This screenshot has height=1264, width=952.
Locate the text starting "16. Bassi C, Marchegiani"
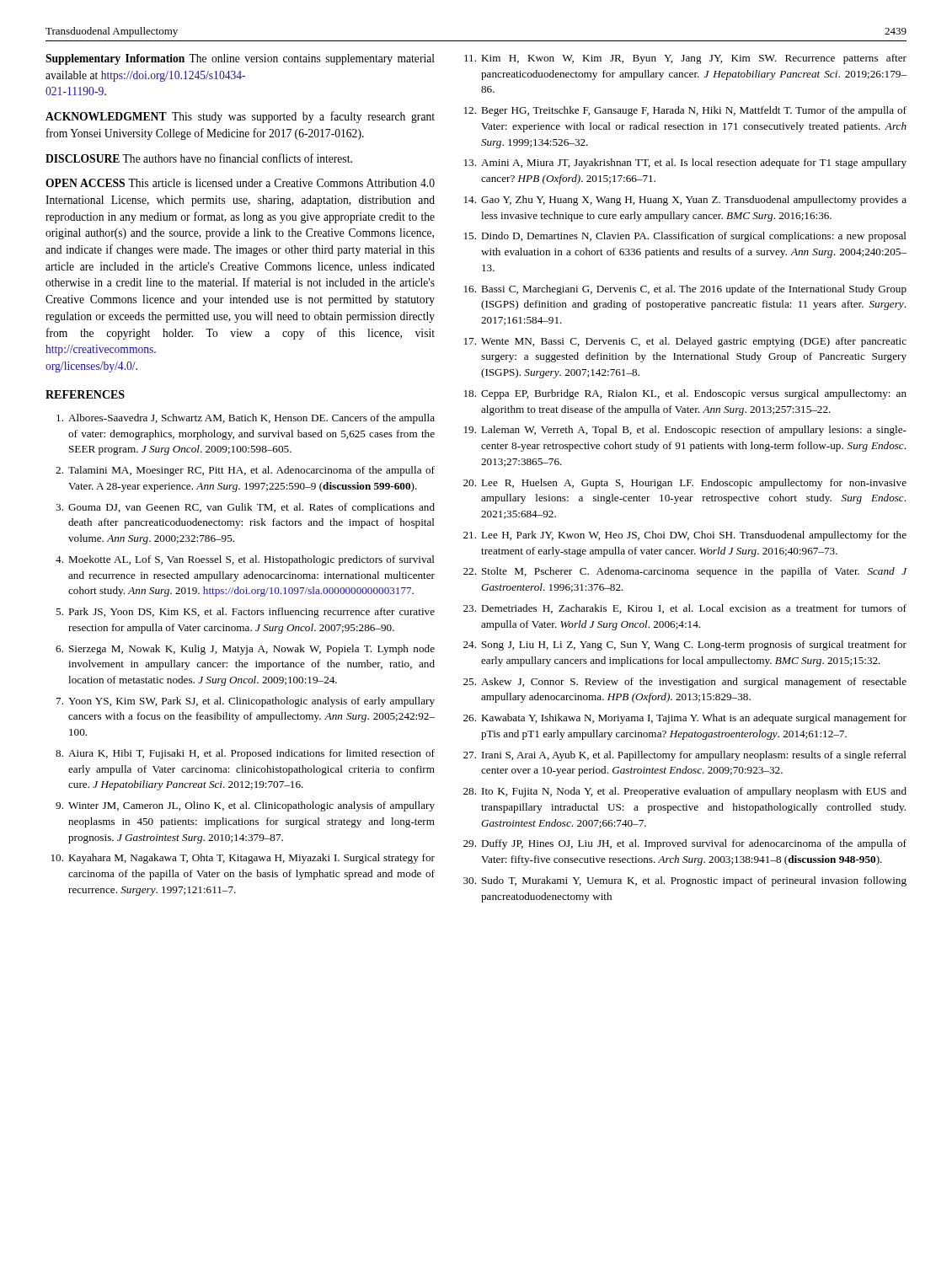tap(682, 305)
